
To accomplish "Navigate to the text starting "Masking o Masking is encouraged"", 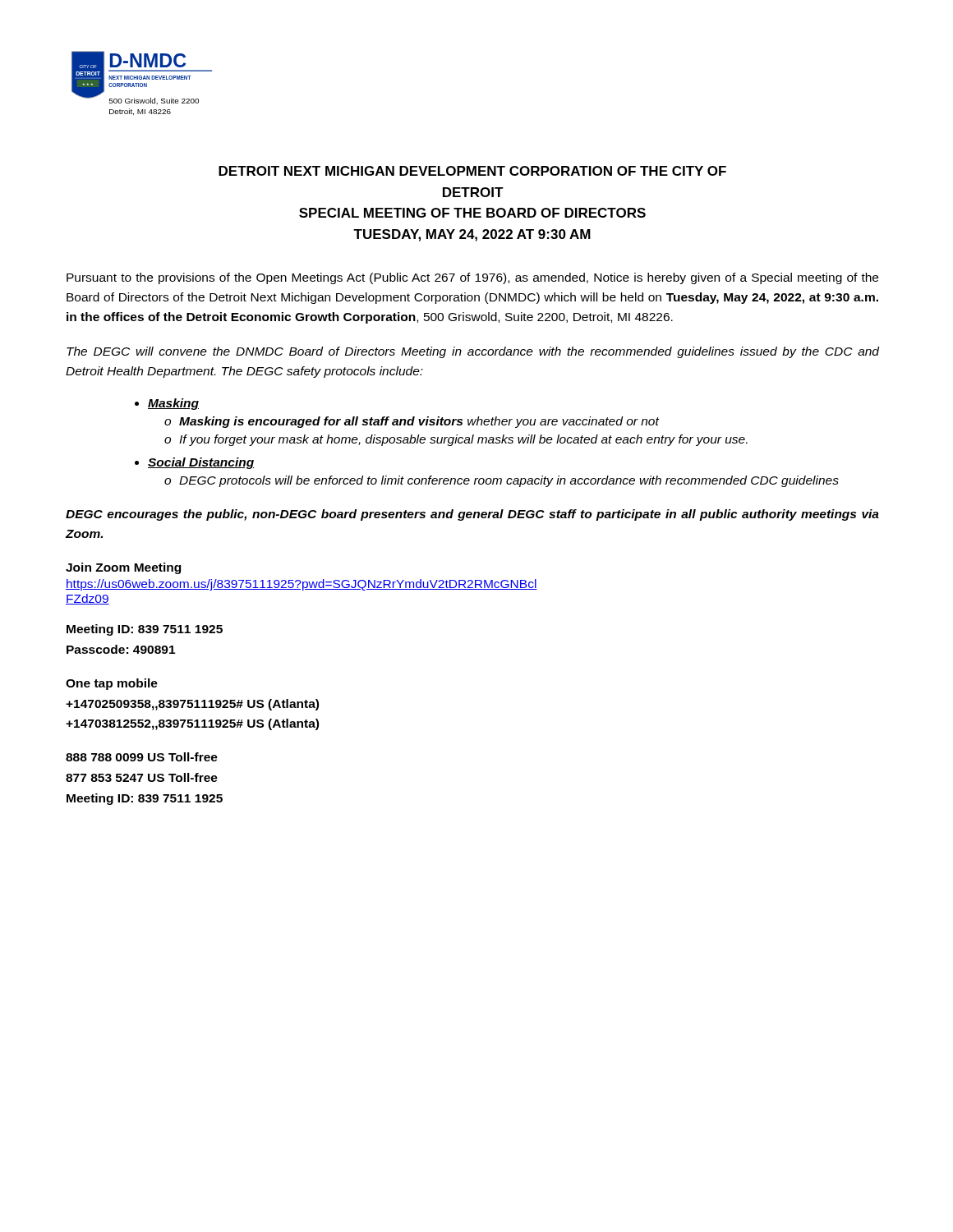I will pos(505,421).
